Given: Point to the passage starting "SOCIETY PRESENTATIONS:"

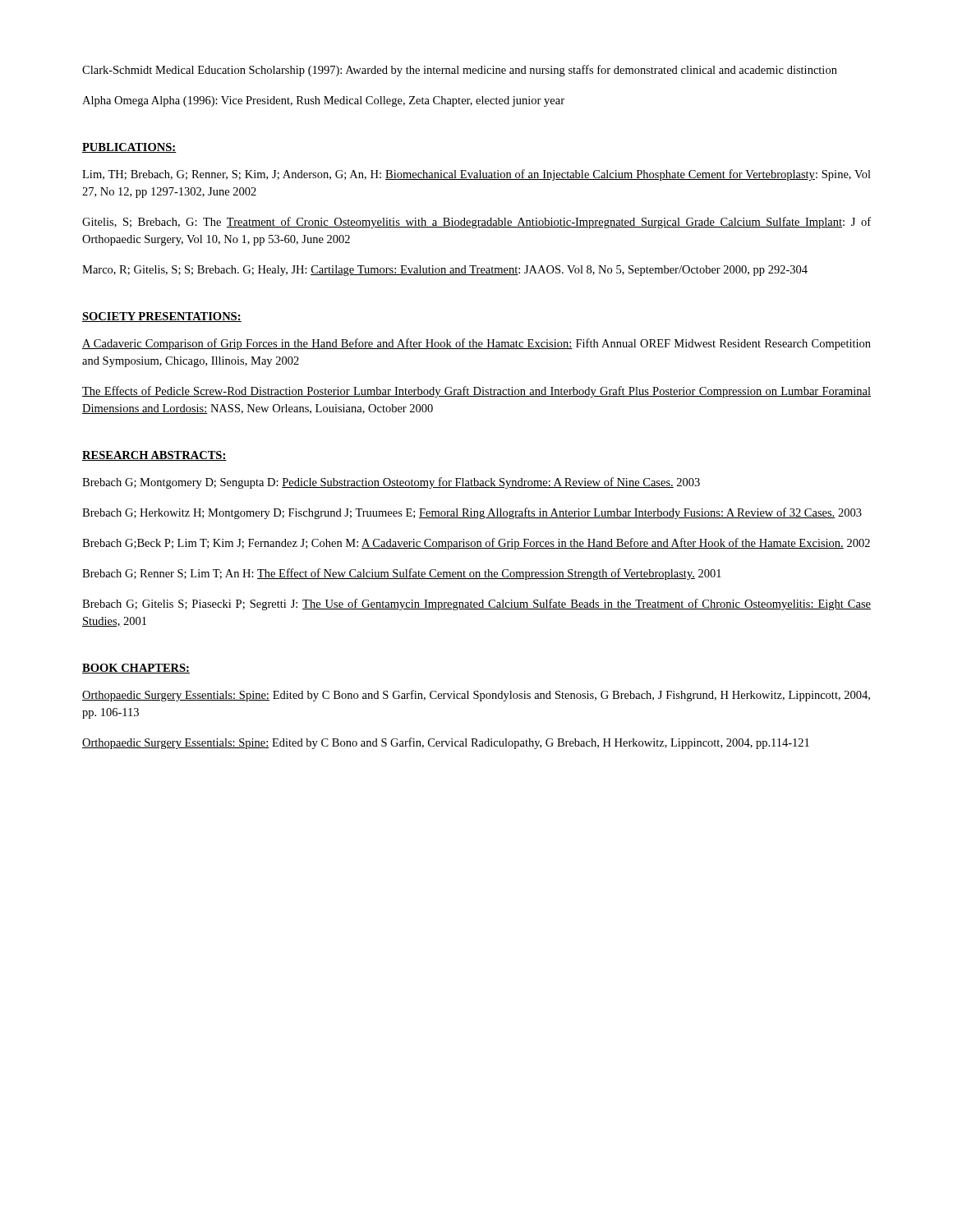Looking at the screenshot, I should [162, 317].
